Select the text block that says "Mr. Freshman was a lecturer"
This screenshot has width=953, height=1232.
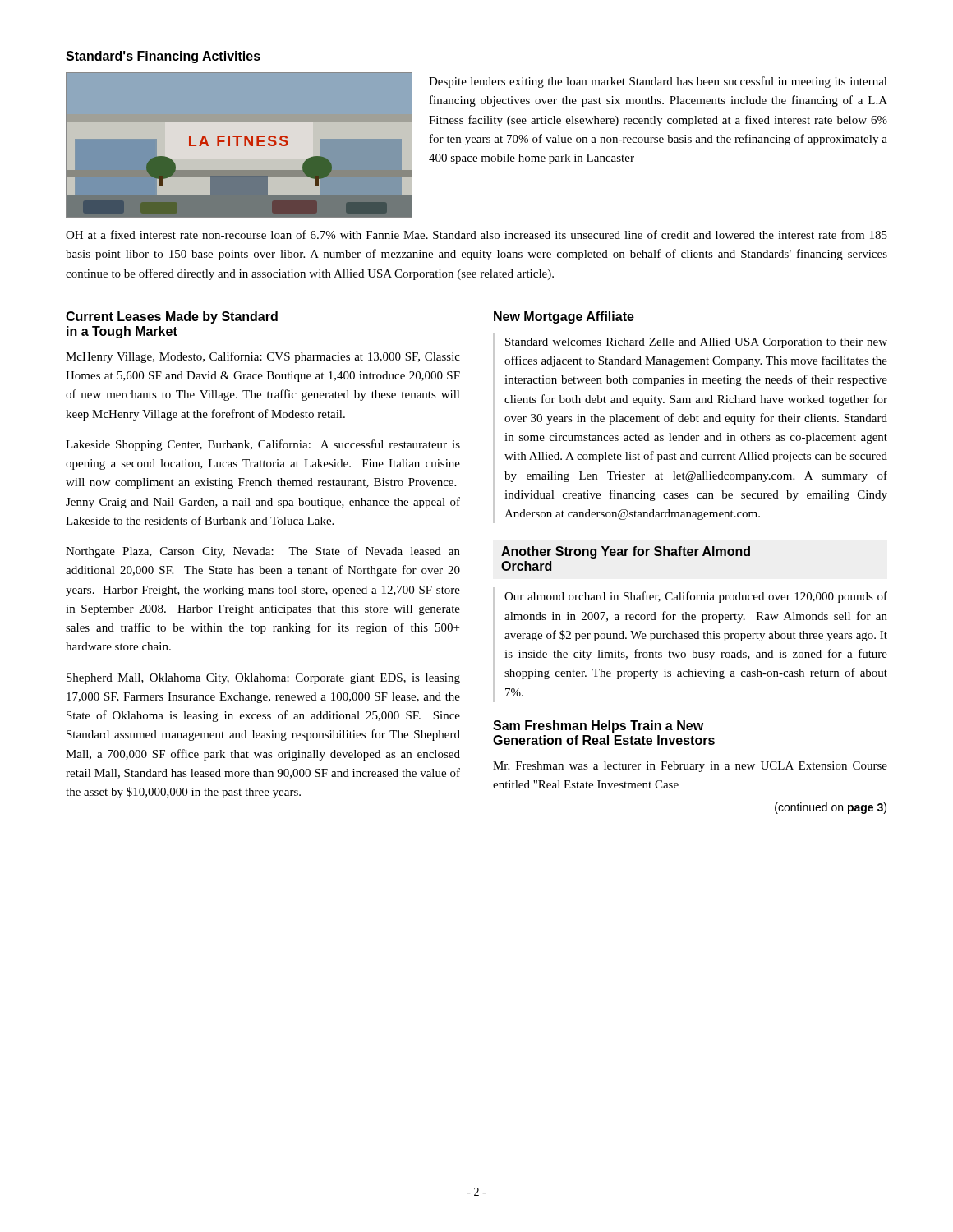(x=690, y=775)
